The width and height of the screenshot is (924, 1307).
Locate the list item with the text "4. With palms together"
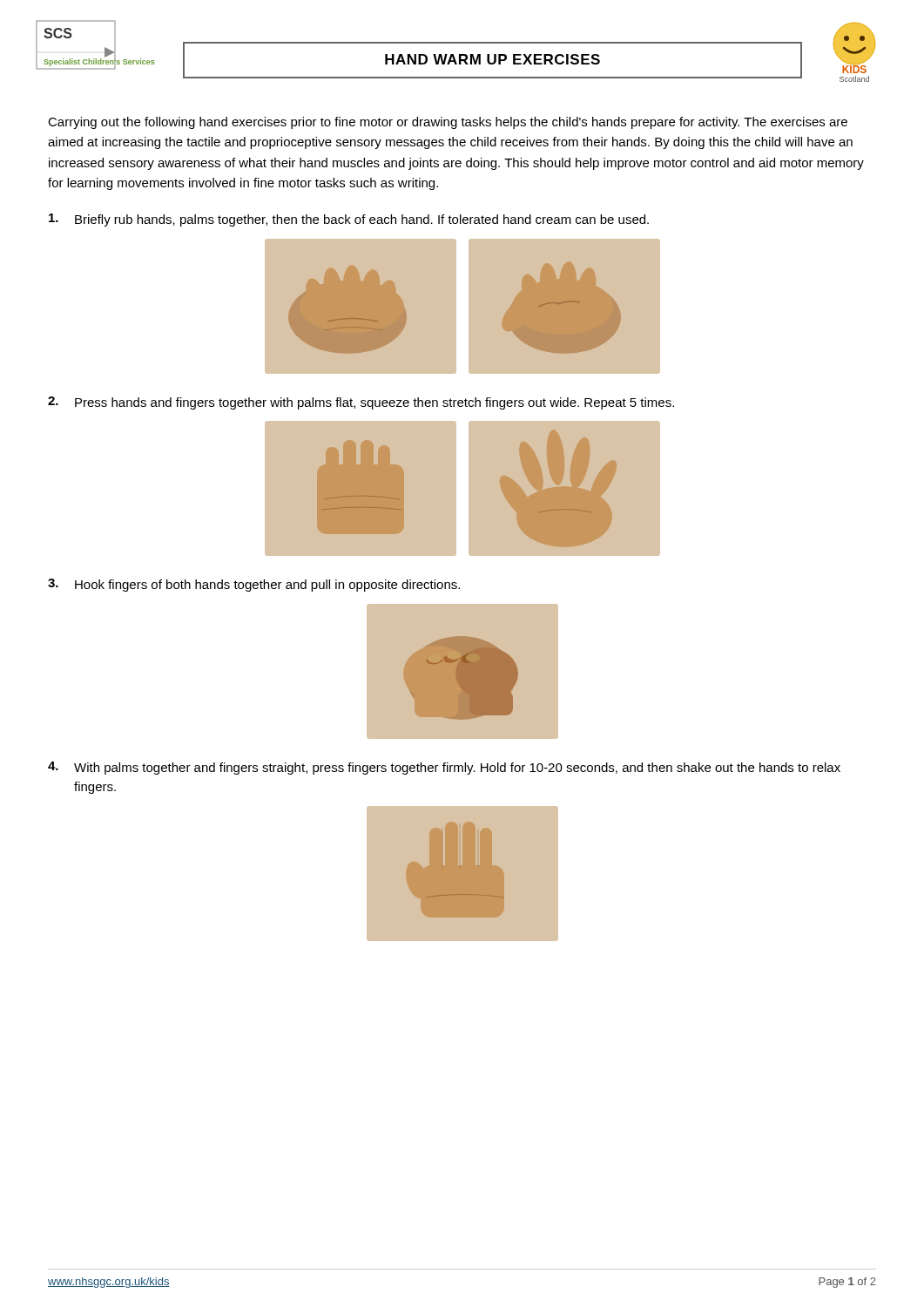point(462,777)
